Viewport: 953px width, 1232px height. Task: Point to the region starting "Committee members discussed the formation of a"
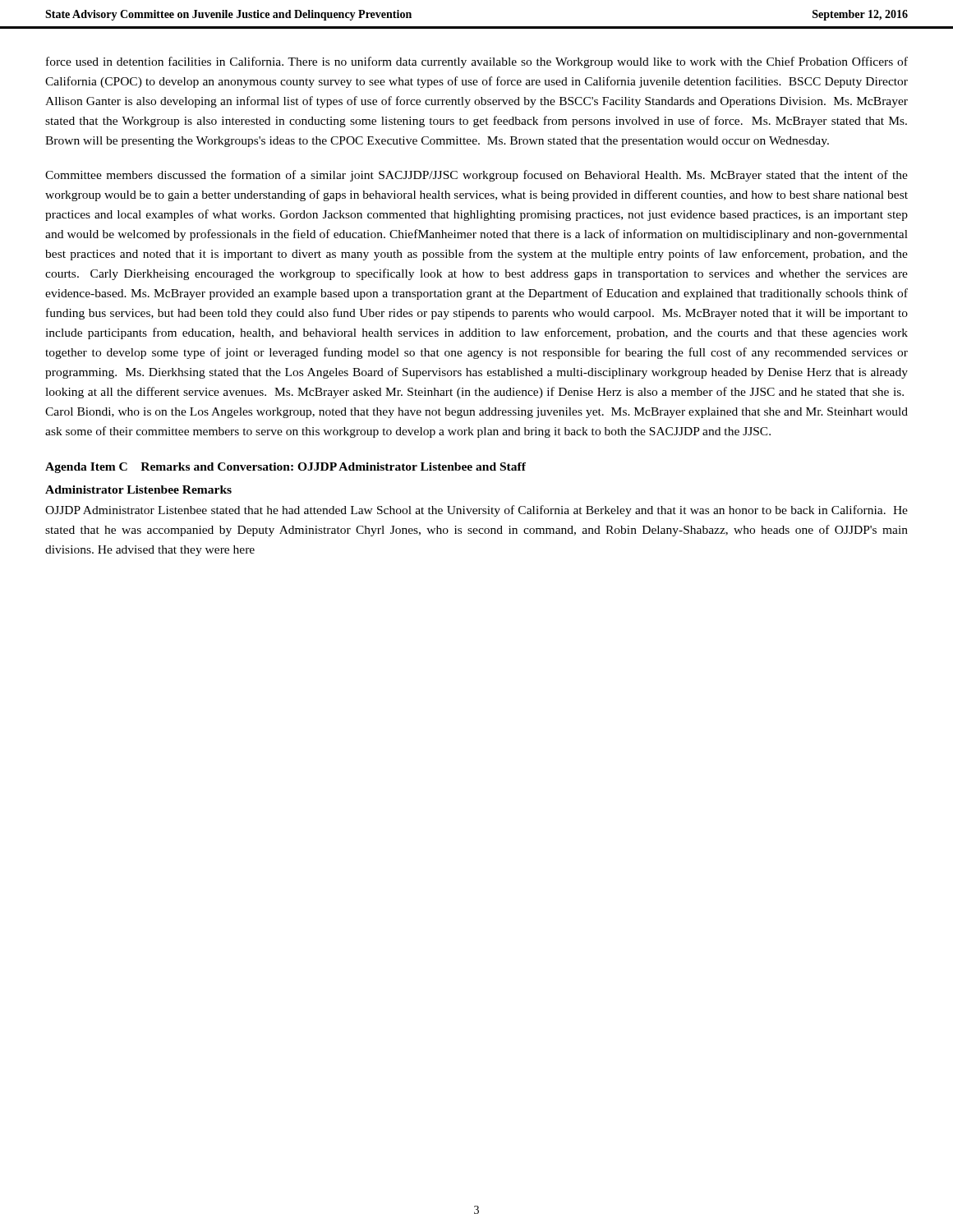[476, 303]
